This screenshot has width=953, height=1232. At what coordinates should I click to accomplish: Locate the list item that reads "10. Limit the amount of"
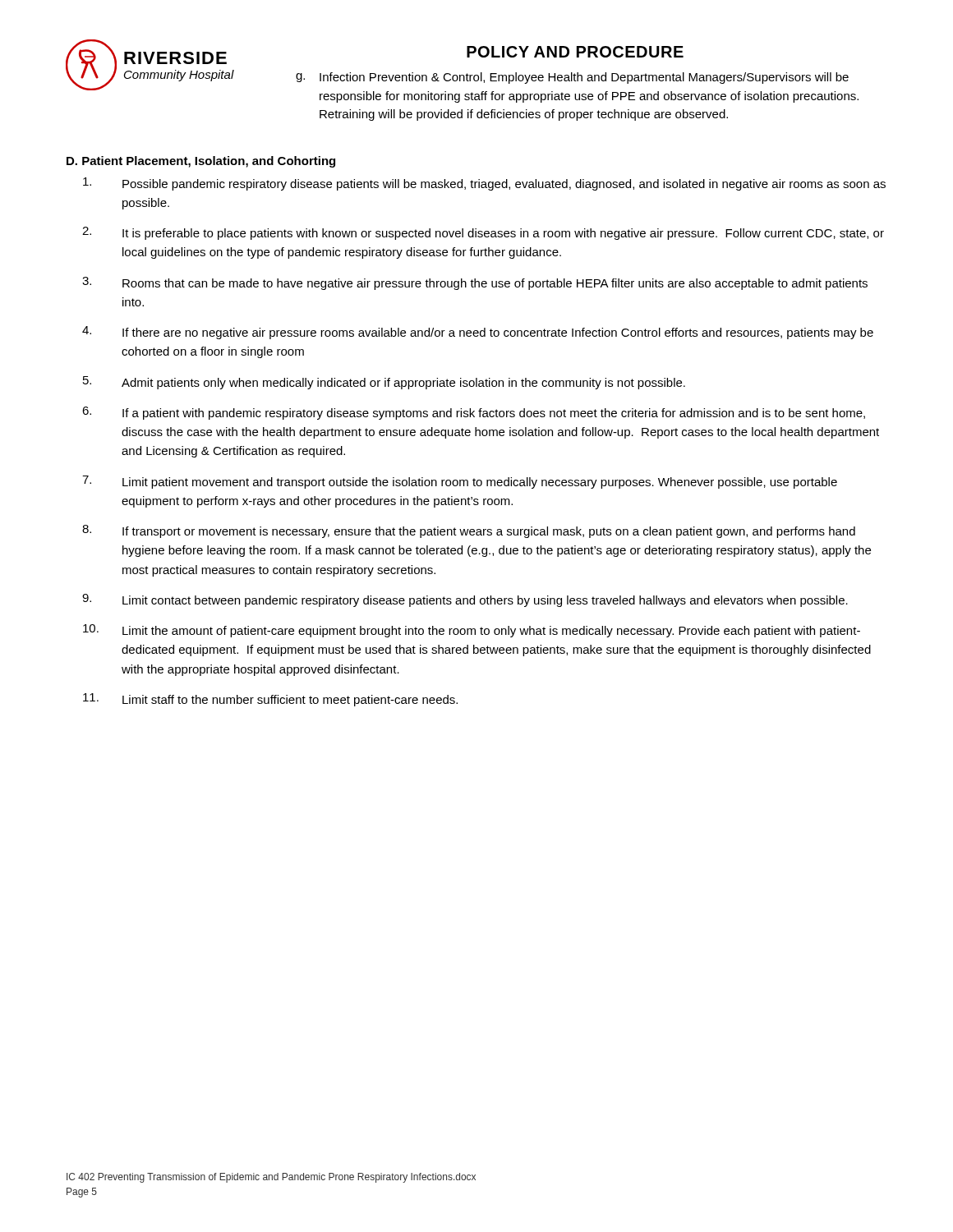[x=485, y=650]
